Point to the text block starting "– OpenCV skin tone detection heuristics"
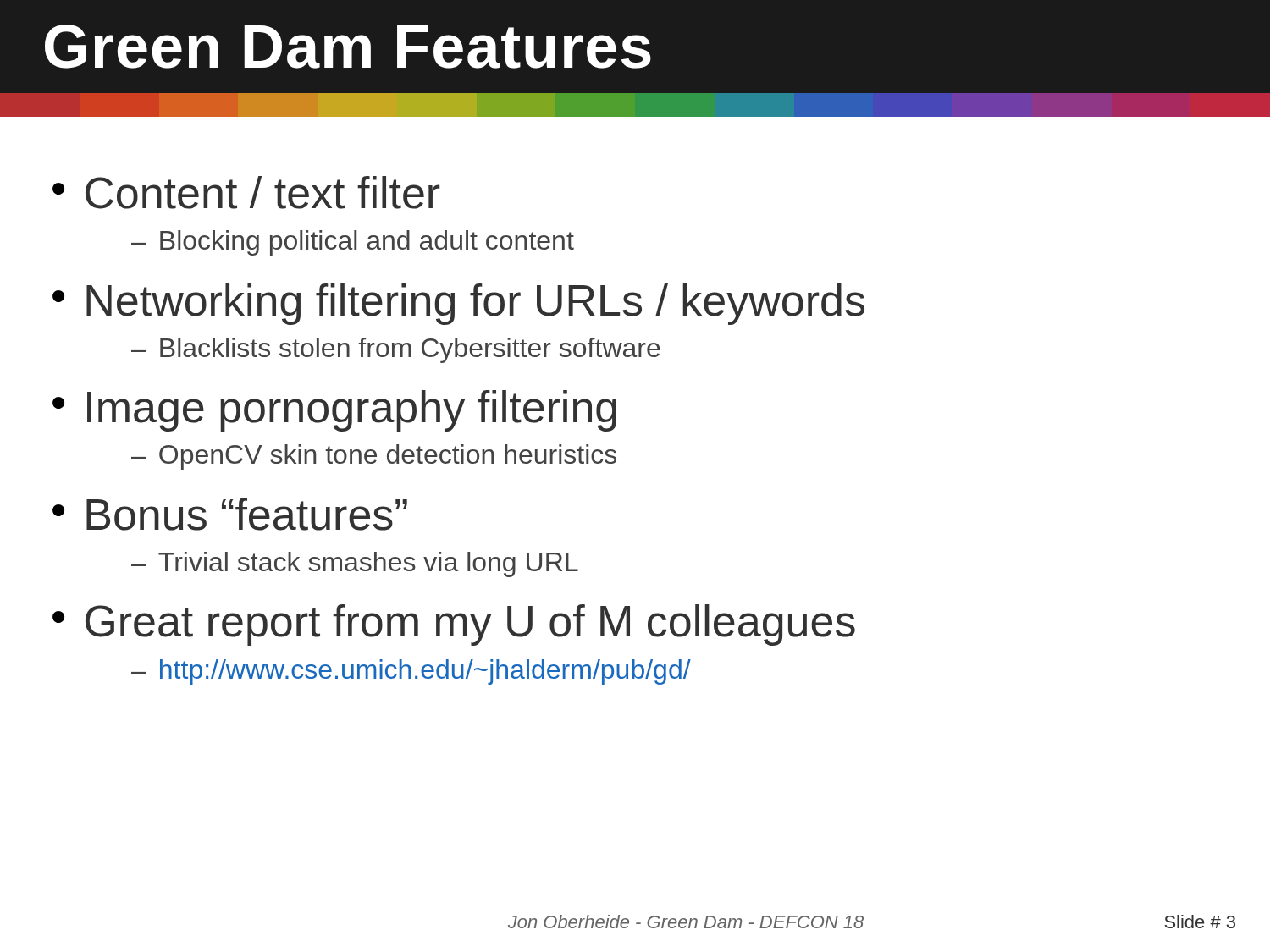The width and height of the screenshot is (1270, 952). click(x=374, y=455)
